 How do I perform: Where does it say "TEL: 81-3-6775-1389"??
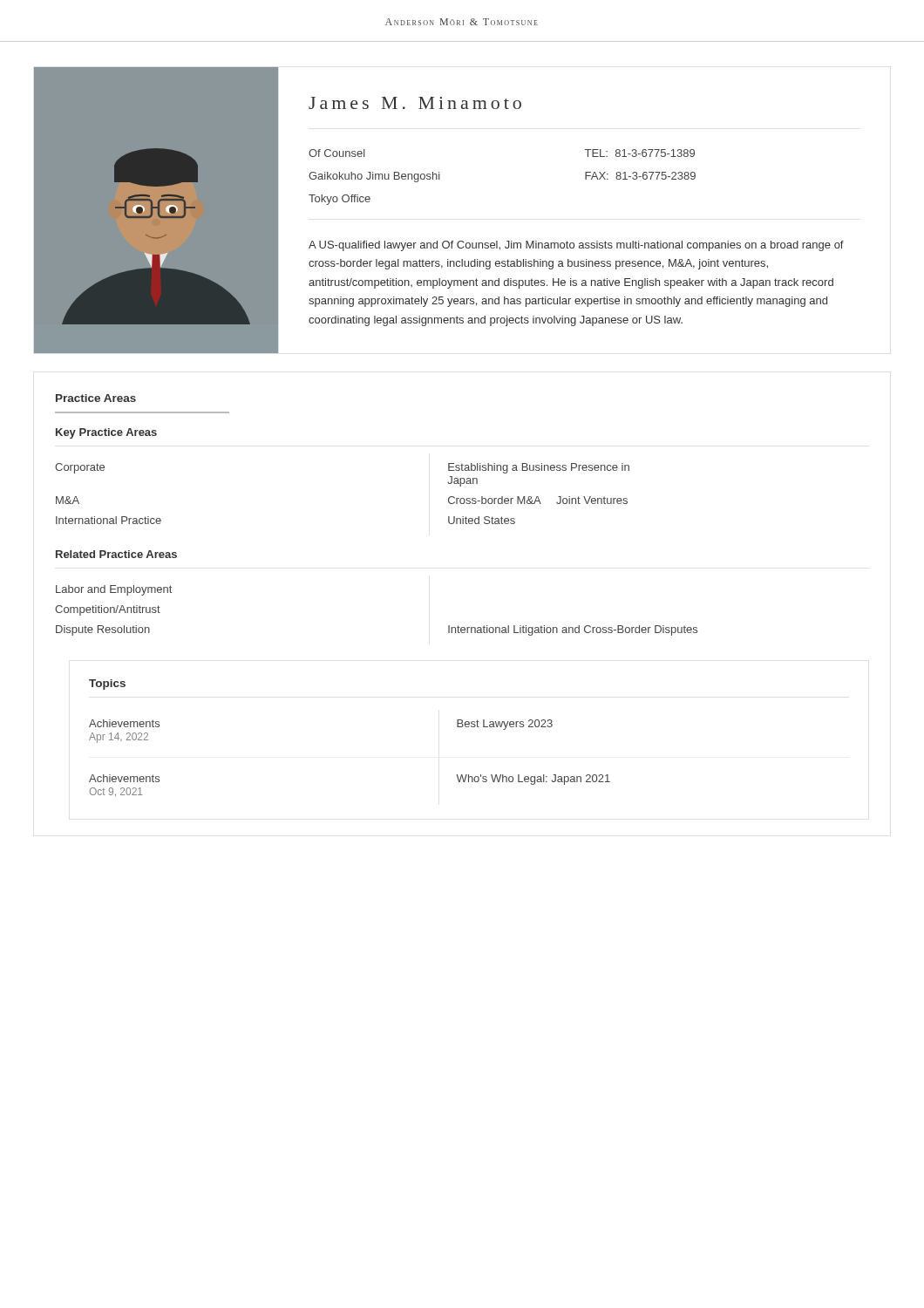[x=640, y=153]
